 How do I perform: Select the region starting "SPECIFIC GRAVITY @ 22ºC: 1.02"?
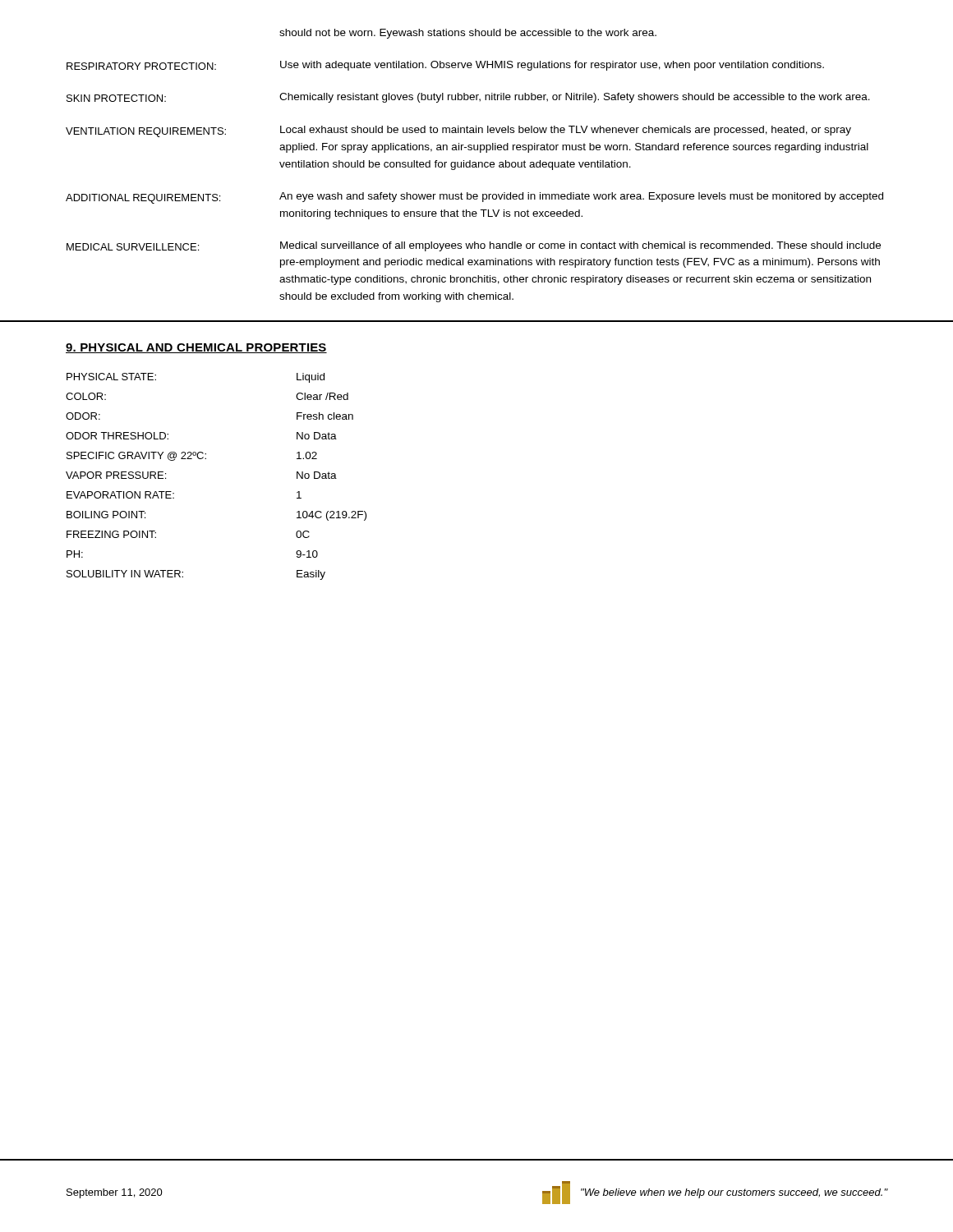192,456
